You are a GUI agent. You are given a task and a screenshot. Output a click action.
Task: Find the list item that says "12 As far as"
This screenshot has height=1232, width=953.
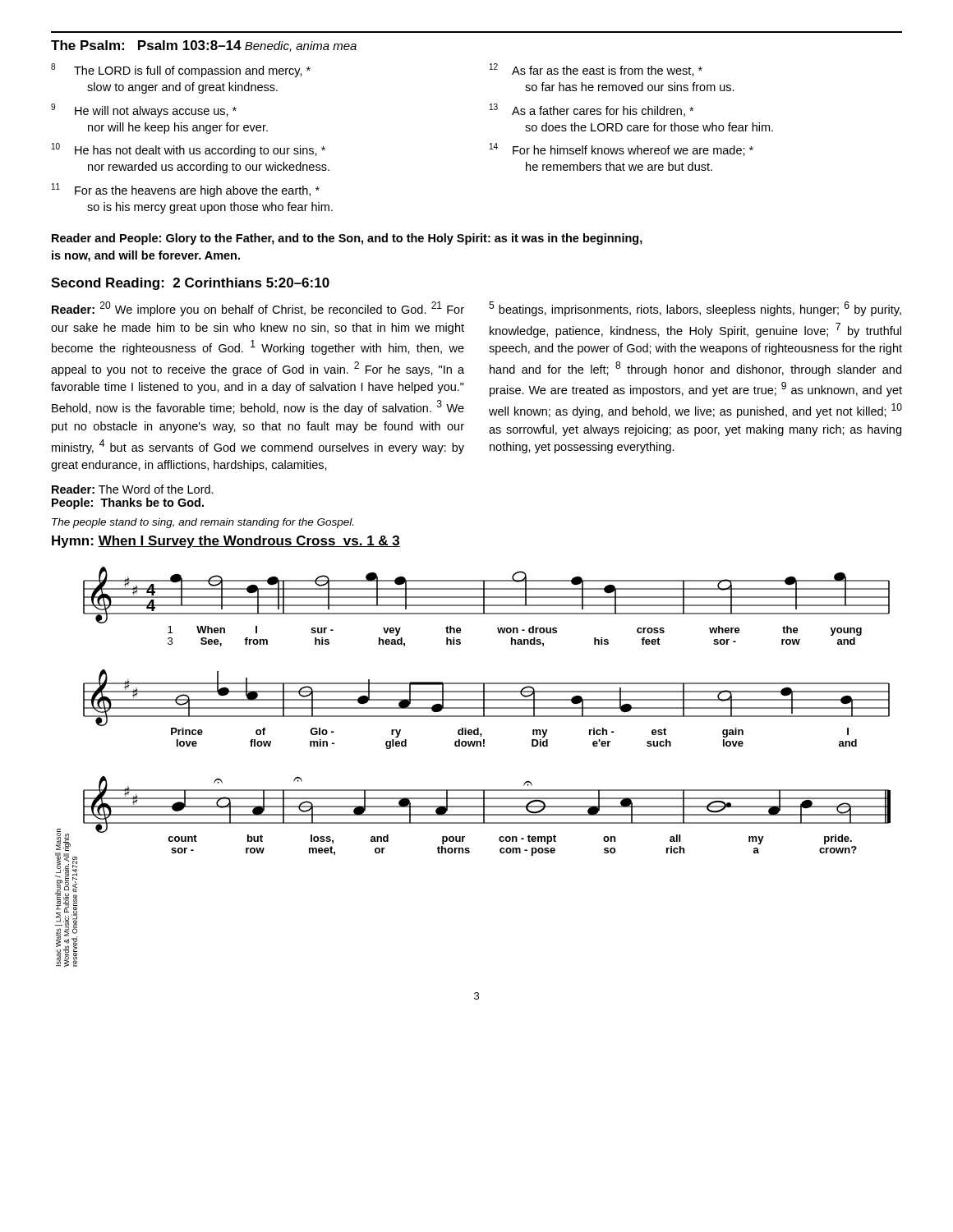point(612,79)
